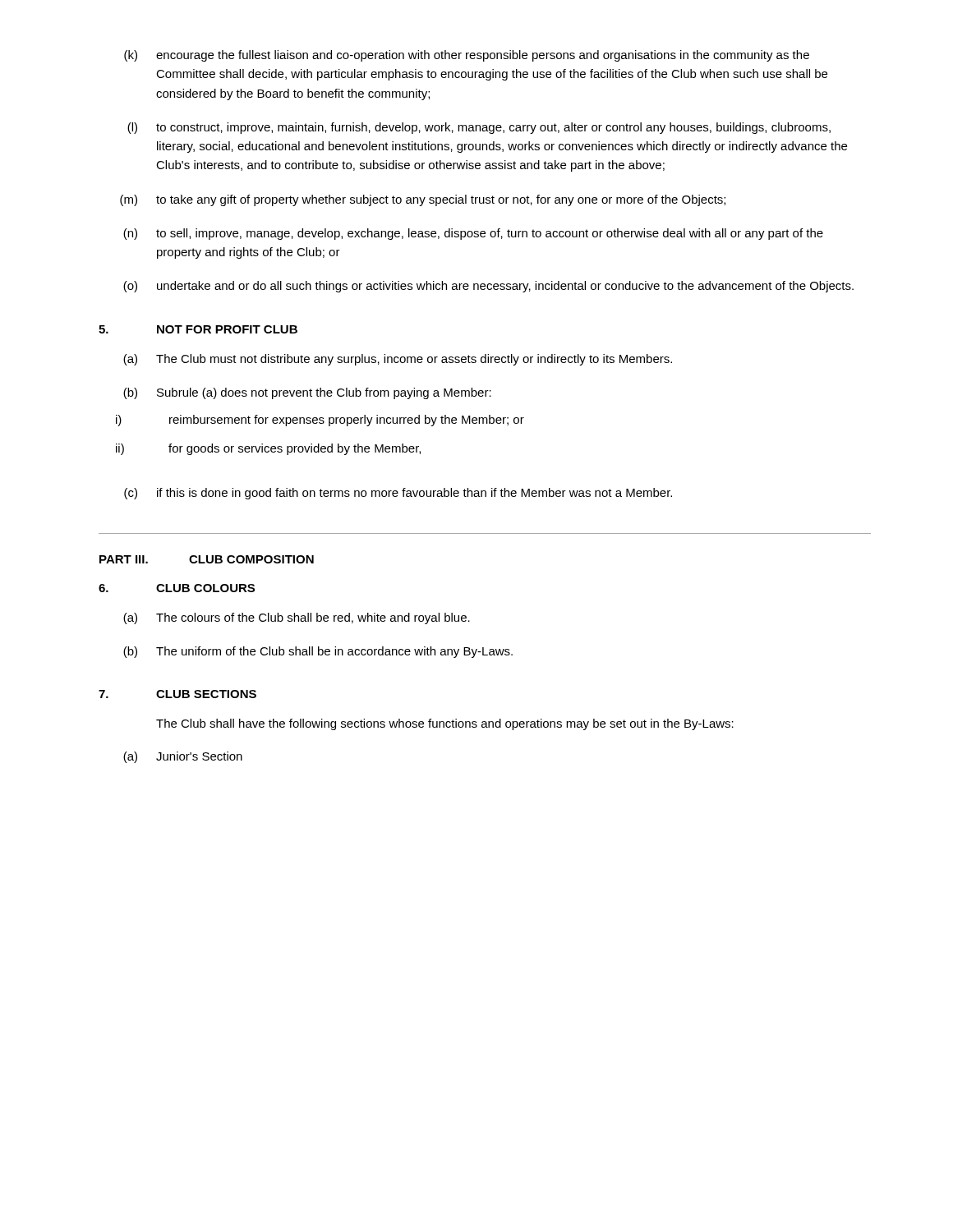Select the text starting "7. CLUB SECTIONS"

tap(178, 694)
